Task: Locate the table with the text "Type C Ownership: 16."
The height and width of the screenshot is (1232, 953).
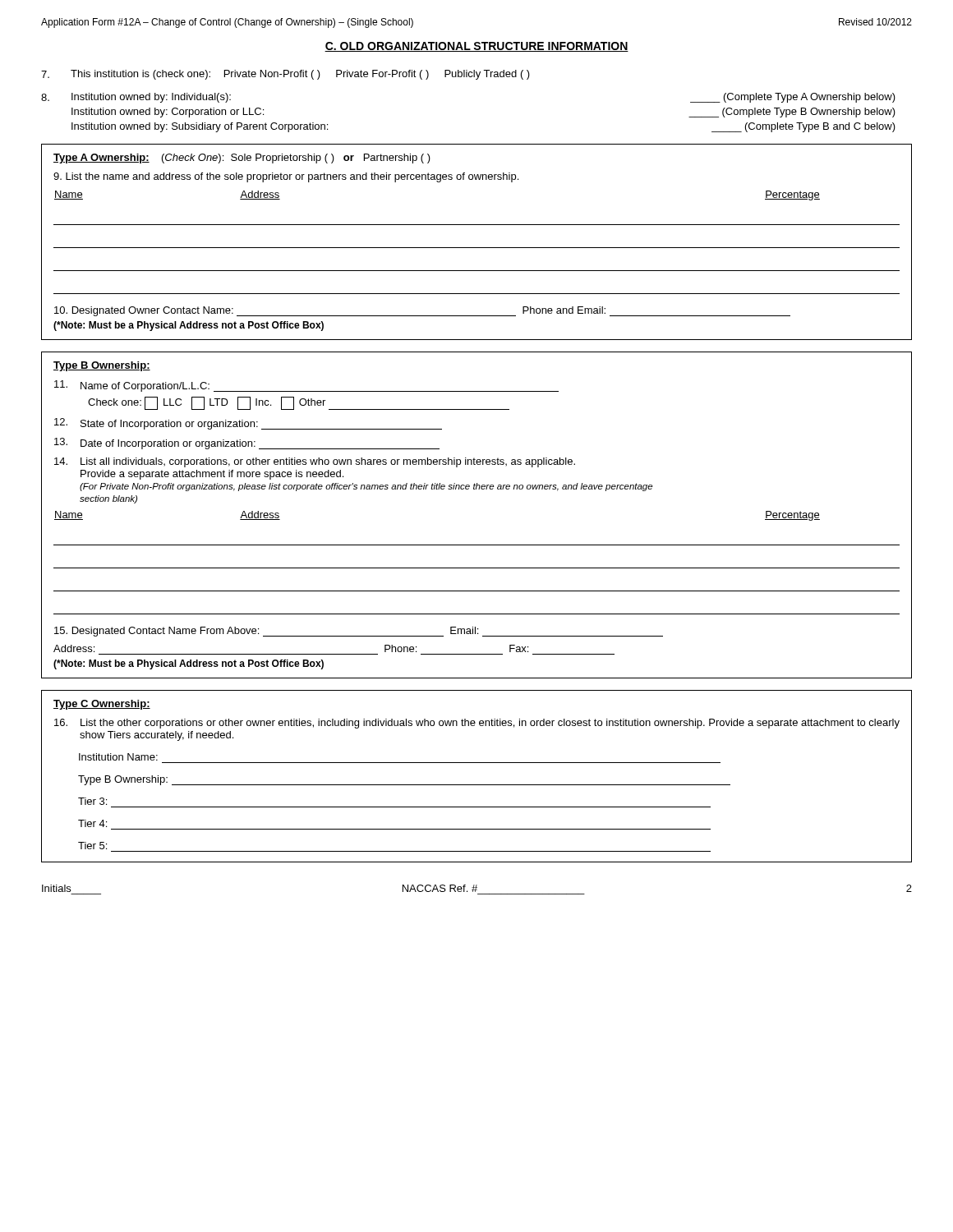Action: [476, 776]
